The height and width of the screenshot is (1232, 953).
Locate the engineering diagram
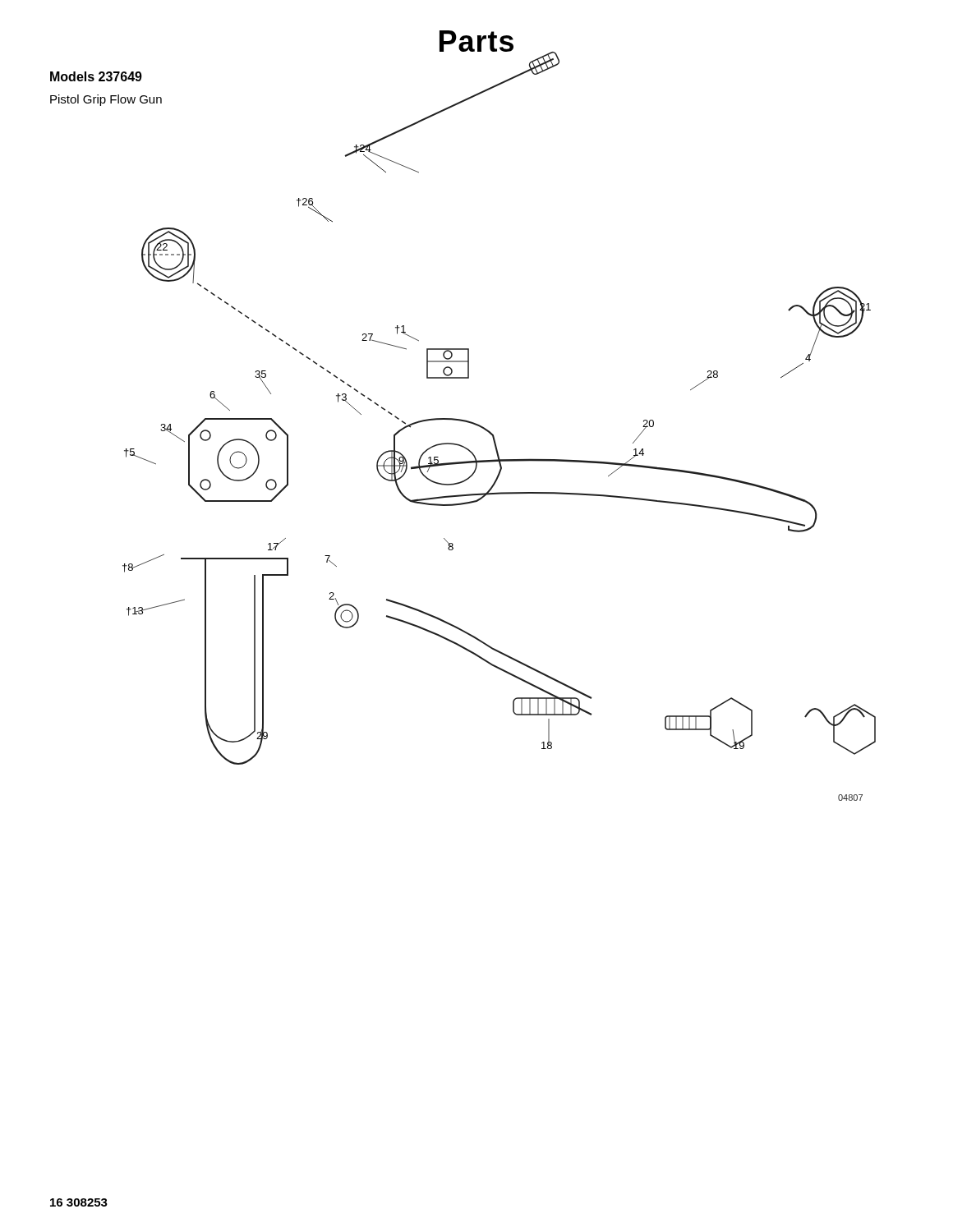[476, 476]
